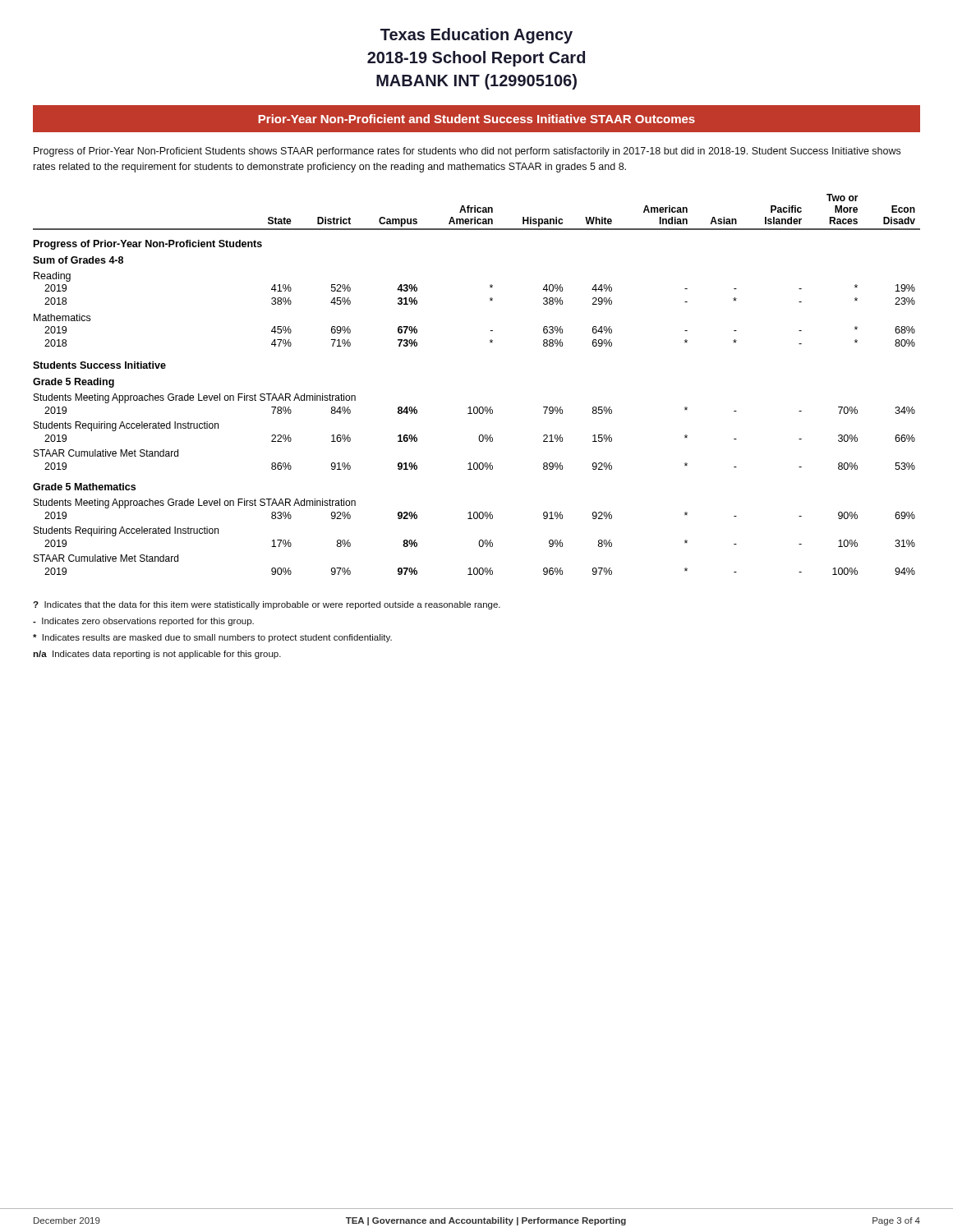The image size is (953, 1232).
Task: Select the footnote that reads "? Indicates that the data"
Action: [x=267, y=605]
